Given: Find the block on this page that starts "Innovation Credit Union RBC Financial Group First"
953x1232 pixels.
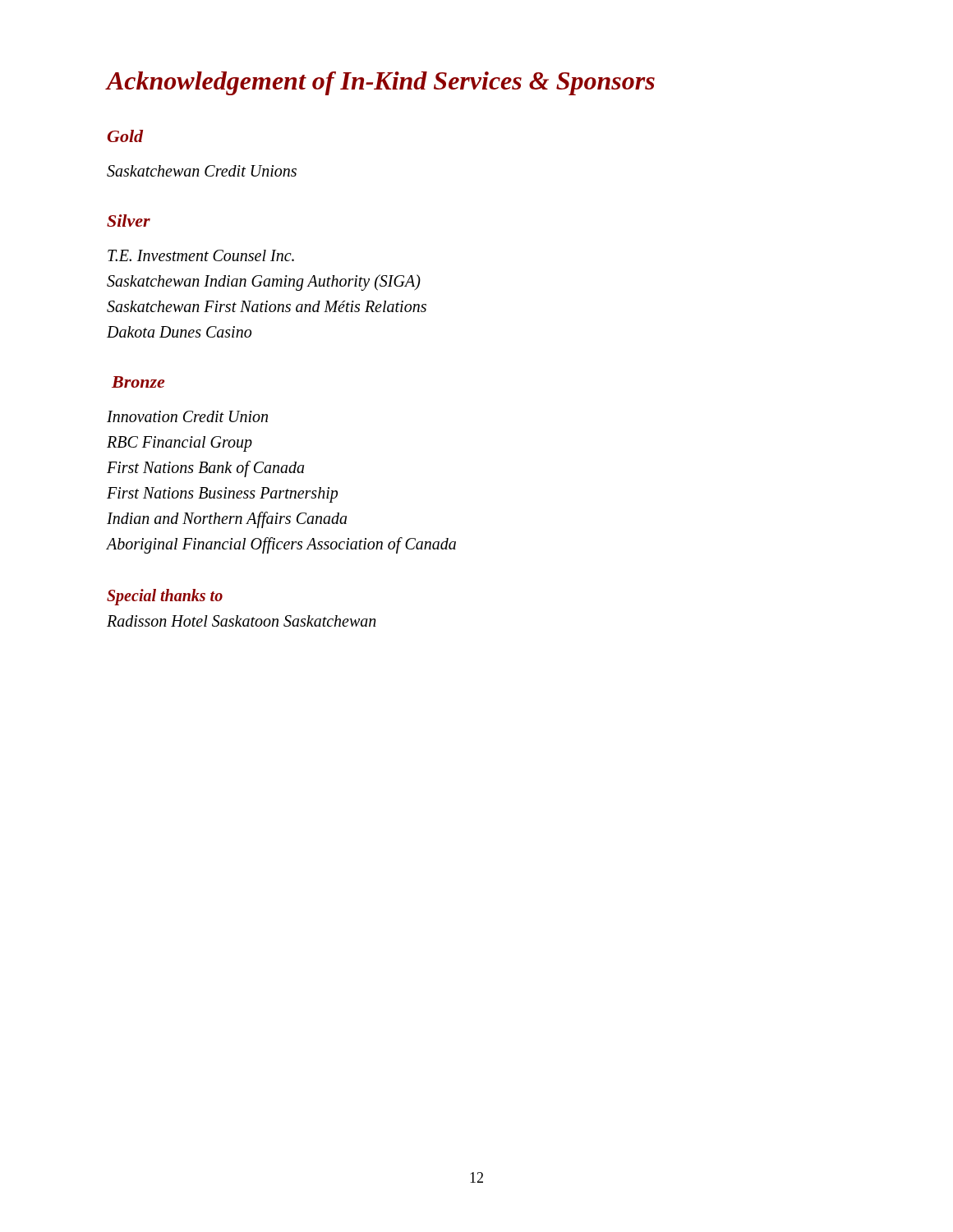Looking at the screenshot, I should coord(282,480).
